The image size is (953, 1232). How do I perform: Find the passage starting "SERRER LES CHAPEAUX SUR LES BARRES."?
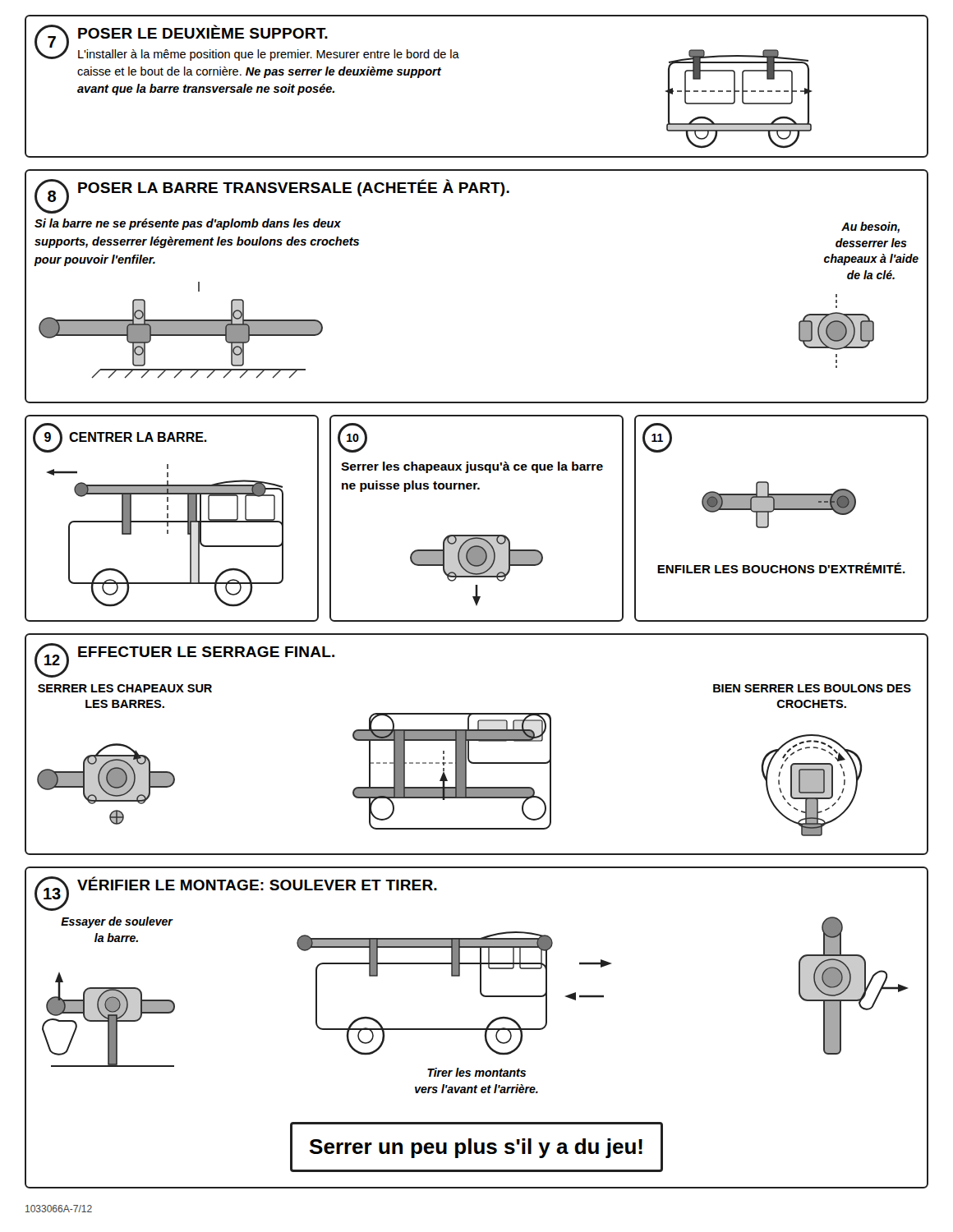point(125,696)
